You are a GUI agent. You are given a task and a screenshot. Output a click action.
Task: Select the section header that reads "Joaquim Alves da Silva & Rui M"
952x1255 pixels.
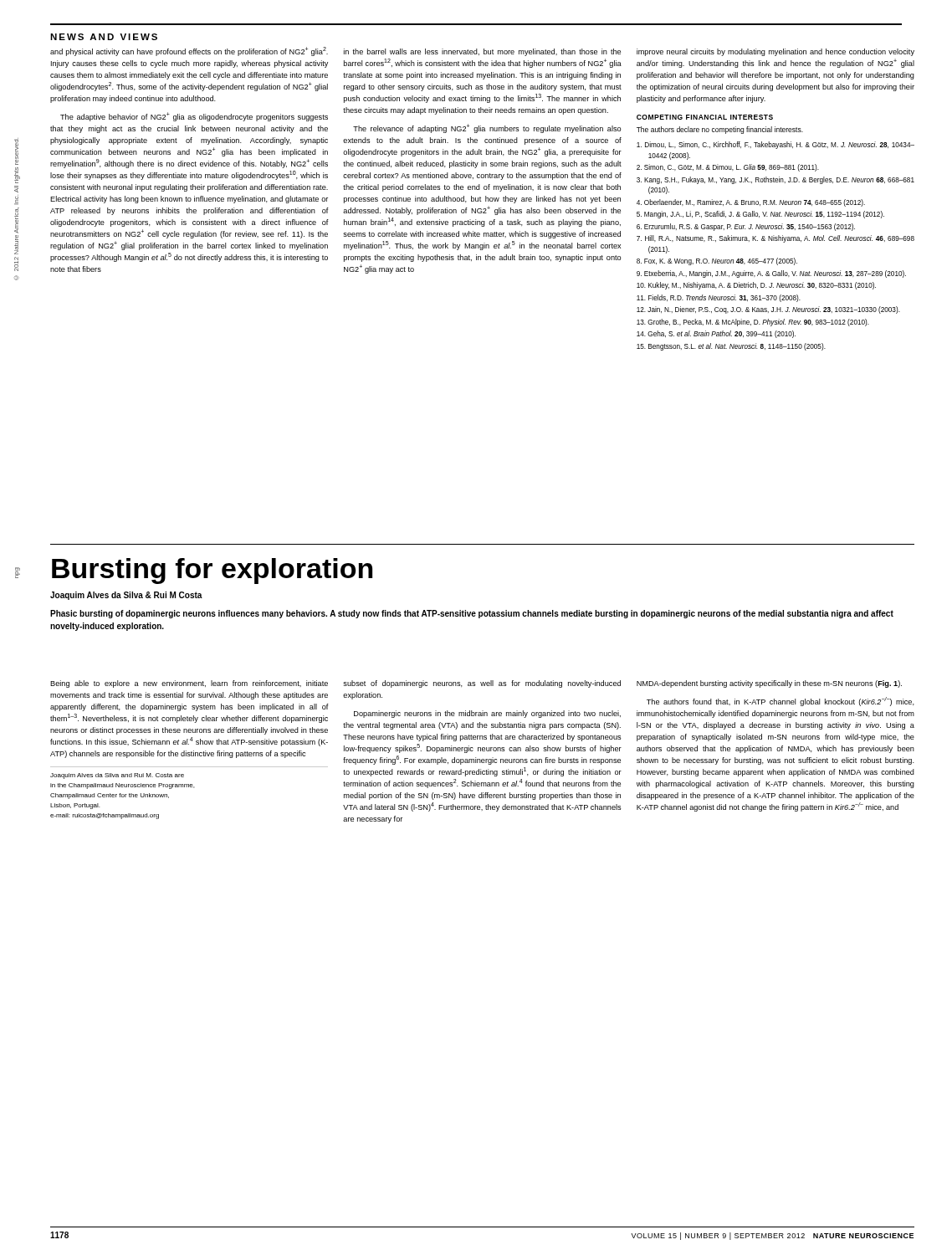[126, 596]
